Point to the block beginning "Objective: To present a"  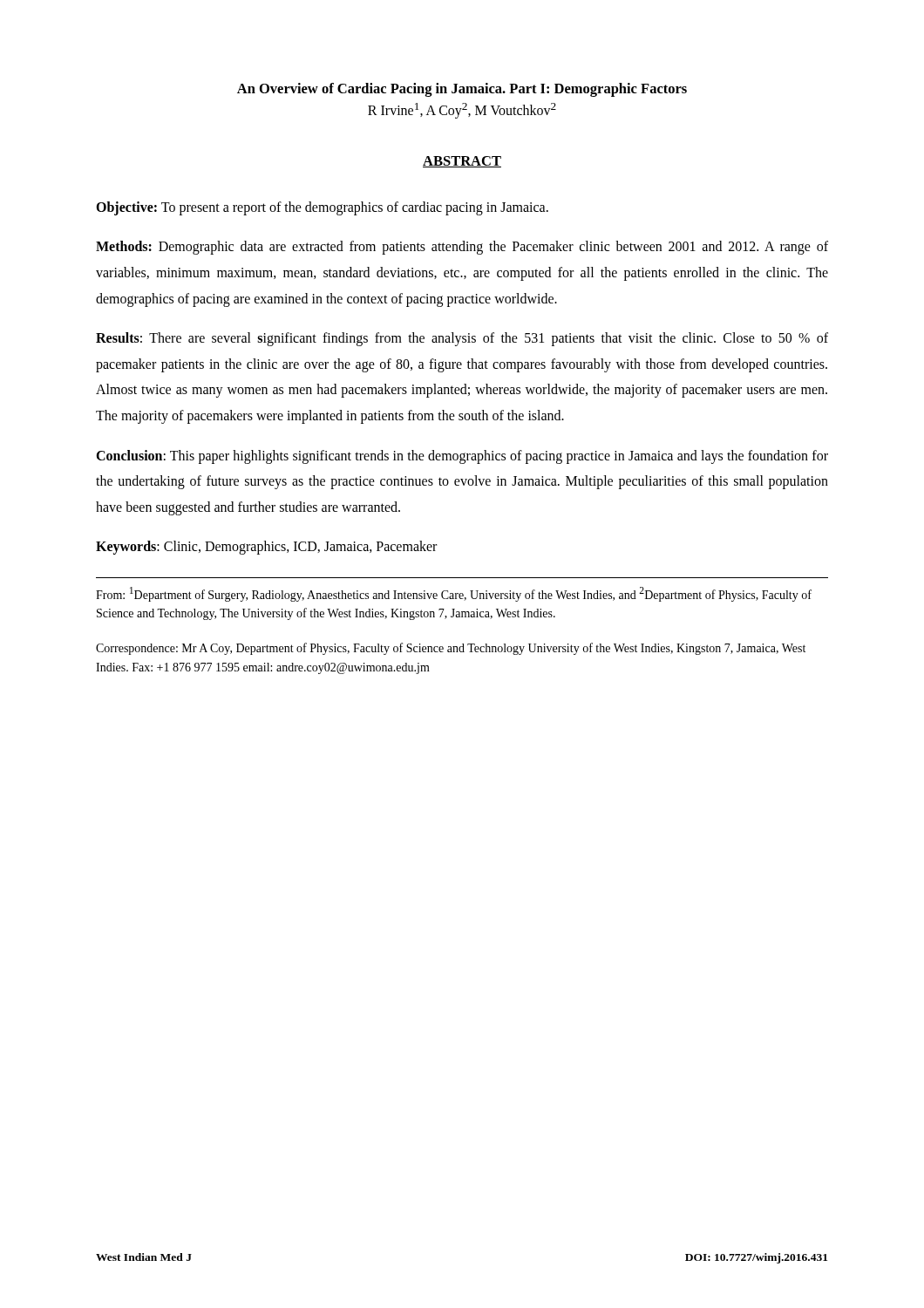click(x=322, y=207)
